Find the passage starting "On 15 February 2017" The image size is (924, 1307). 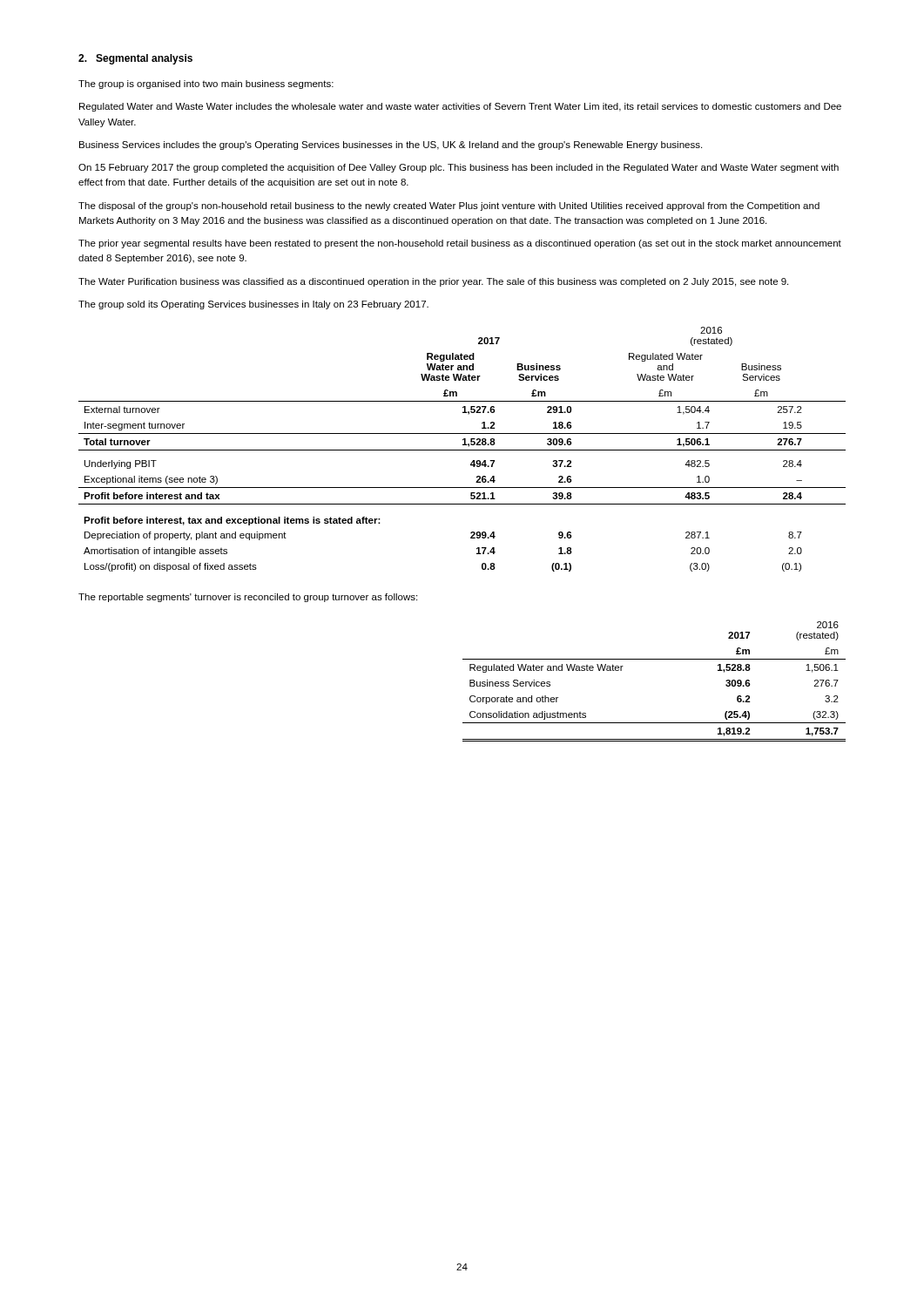[x=459, y=175]
